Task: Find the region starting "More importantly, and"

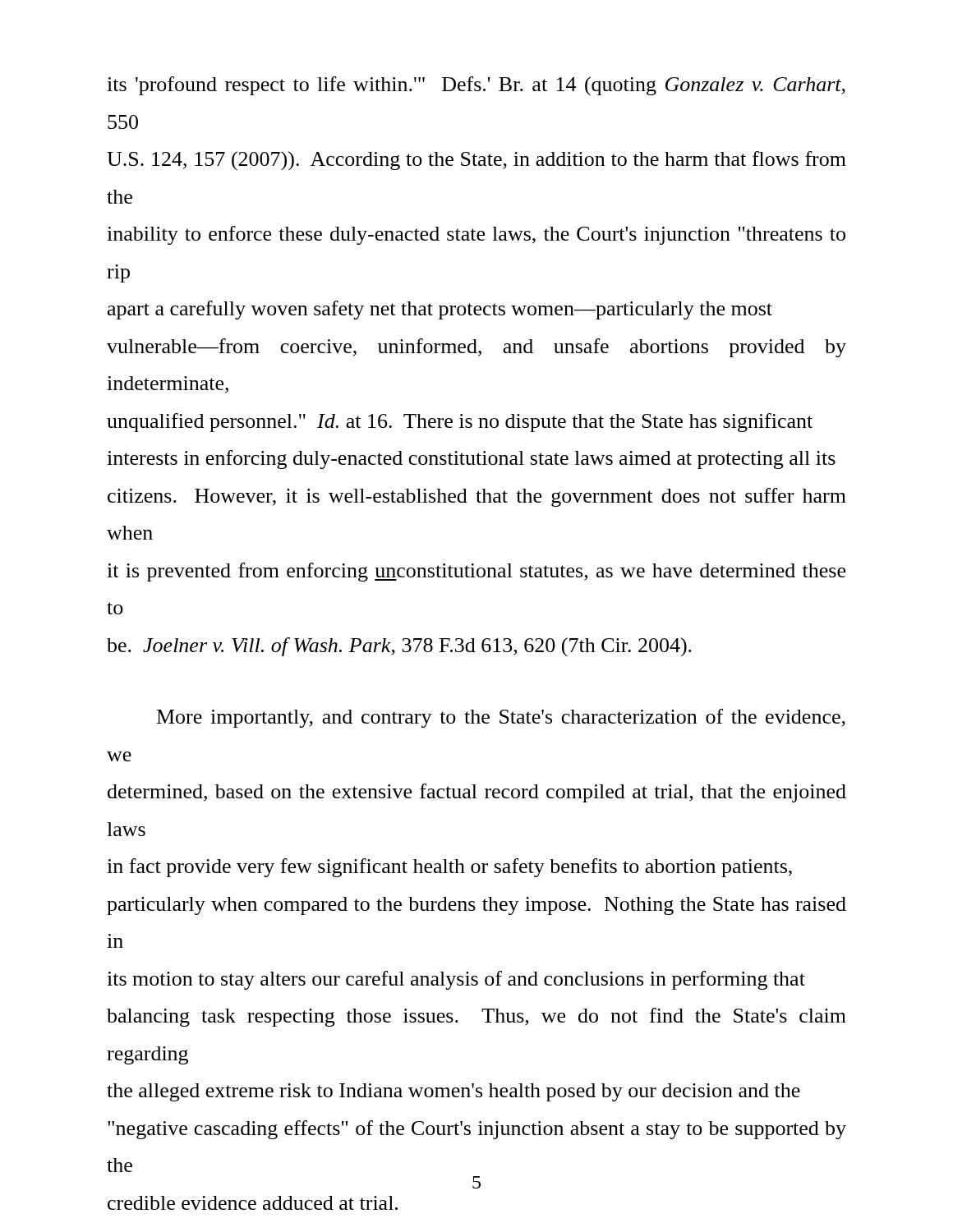Action: [x=501, y=718]
